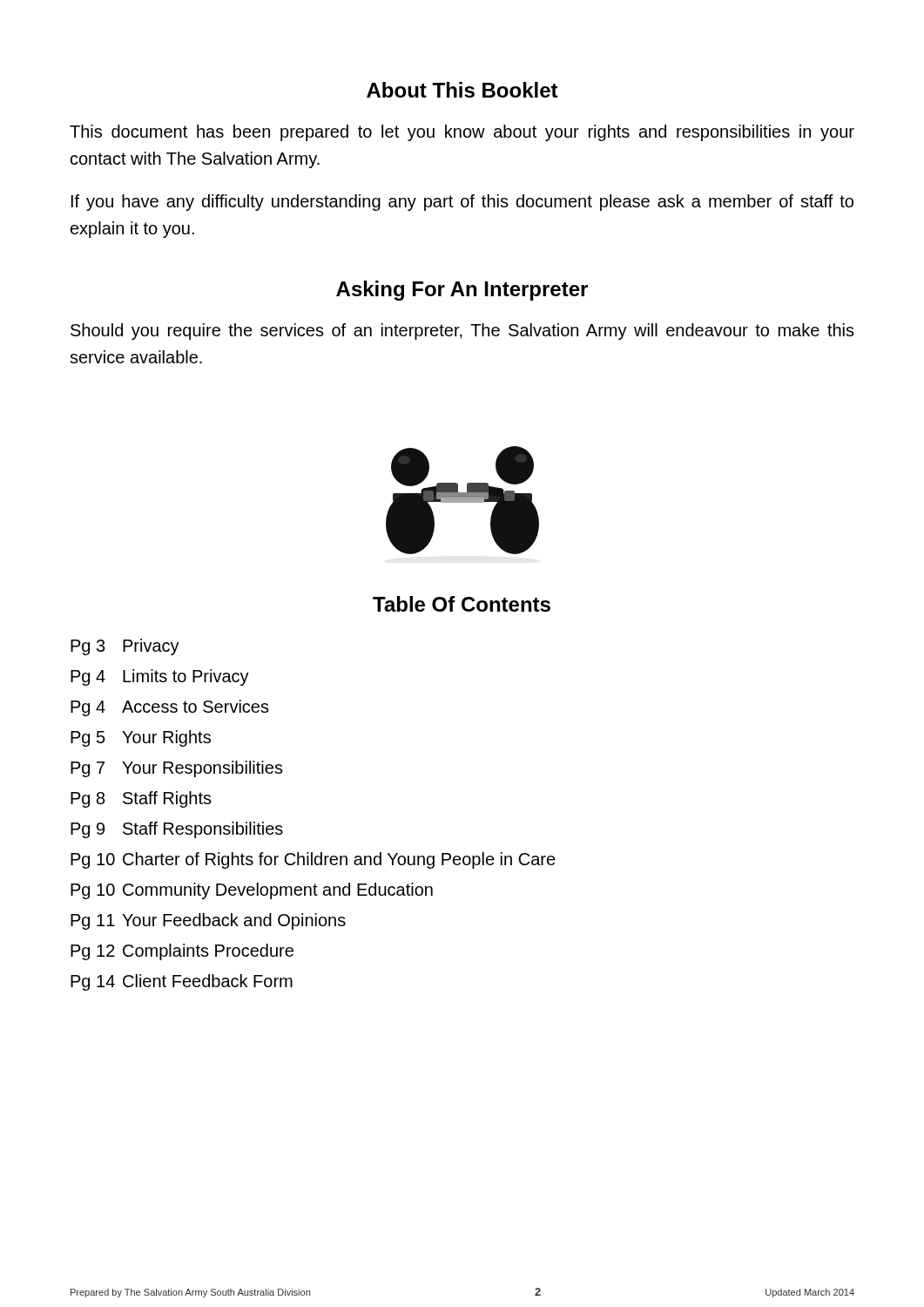The image size is (924, 1307).
Task: Click the passage that begins "Pg 4 Limits to"
Action: pyautogui.click(x=159, y=677)
